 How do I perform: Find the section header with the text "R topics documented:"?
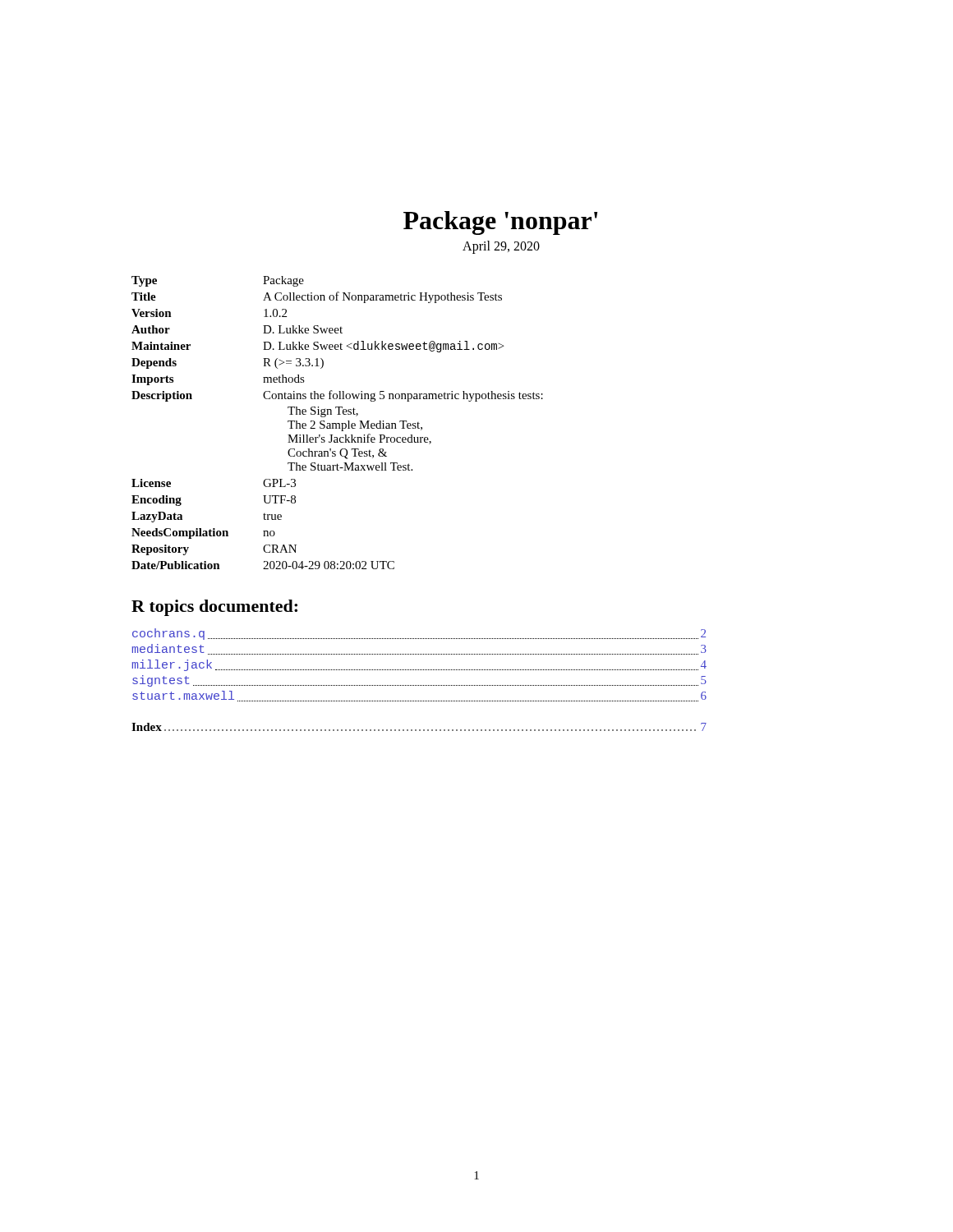tap(215, 606)
